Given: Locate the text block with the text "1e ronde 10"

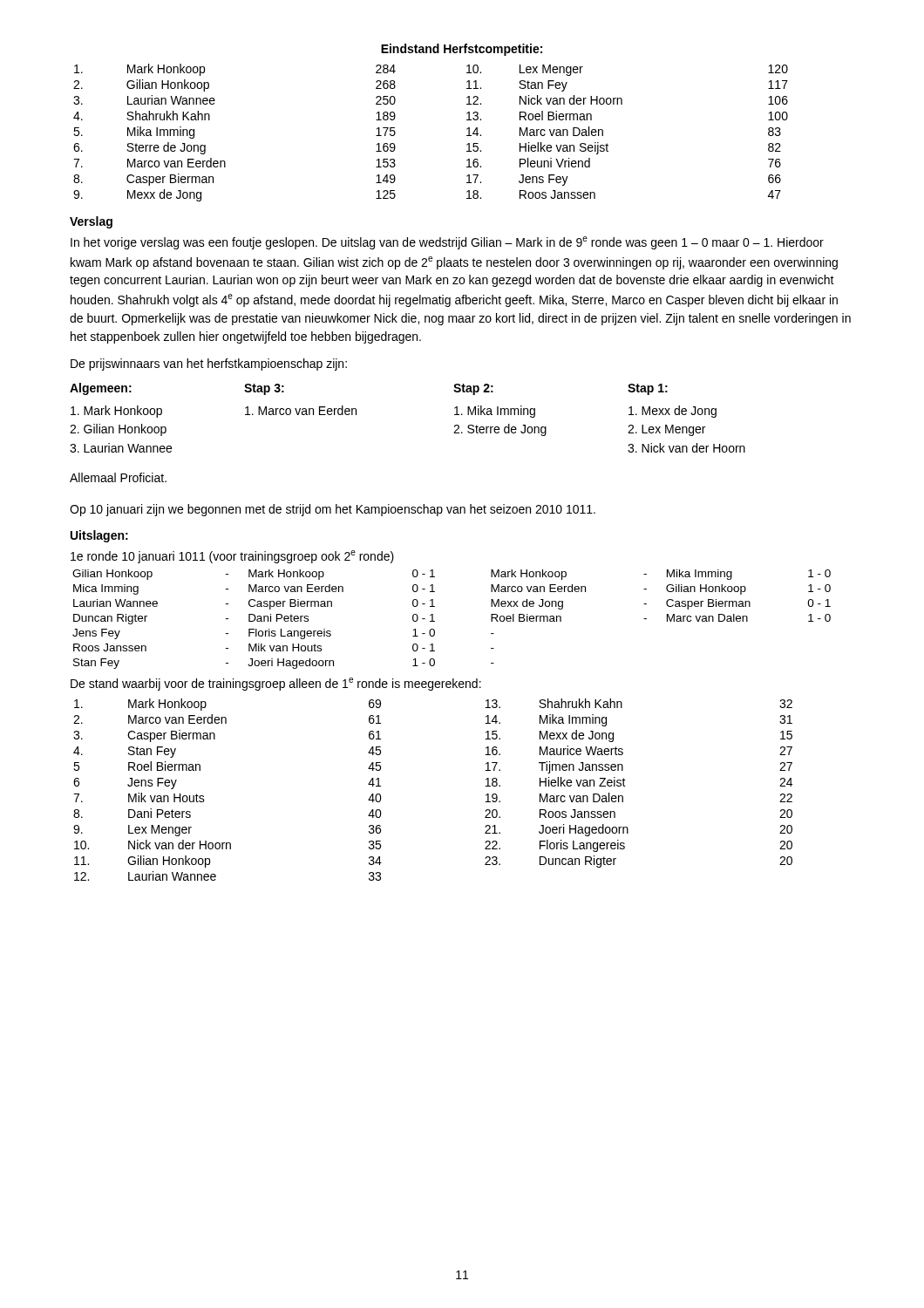Looking at the screenshot, I should point(232,555).
